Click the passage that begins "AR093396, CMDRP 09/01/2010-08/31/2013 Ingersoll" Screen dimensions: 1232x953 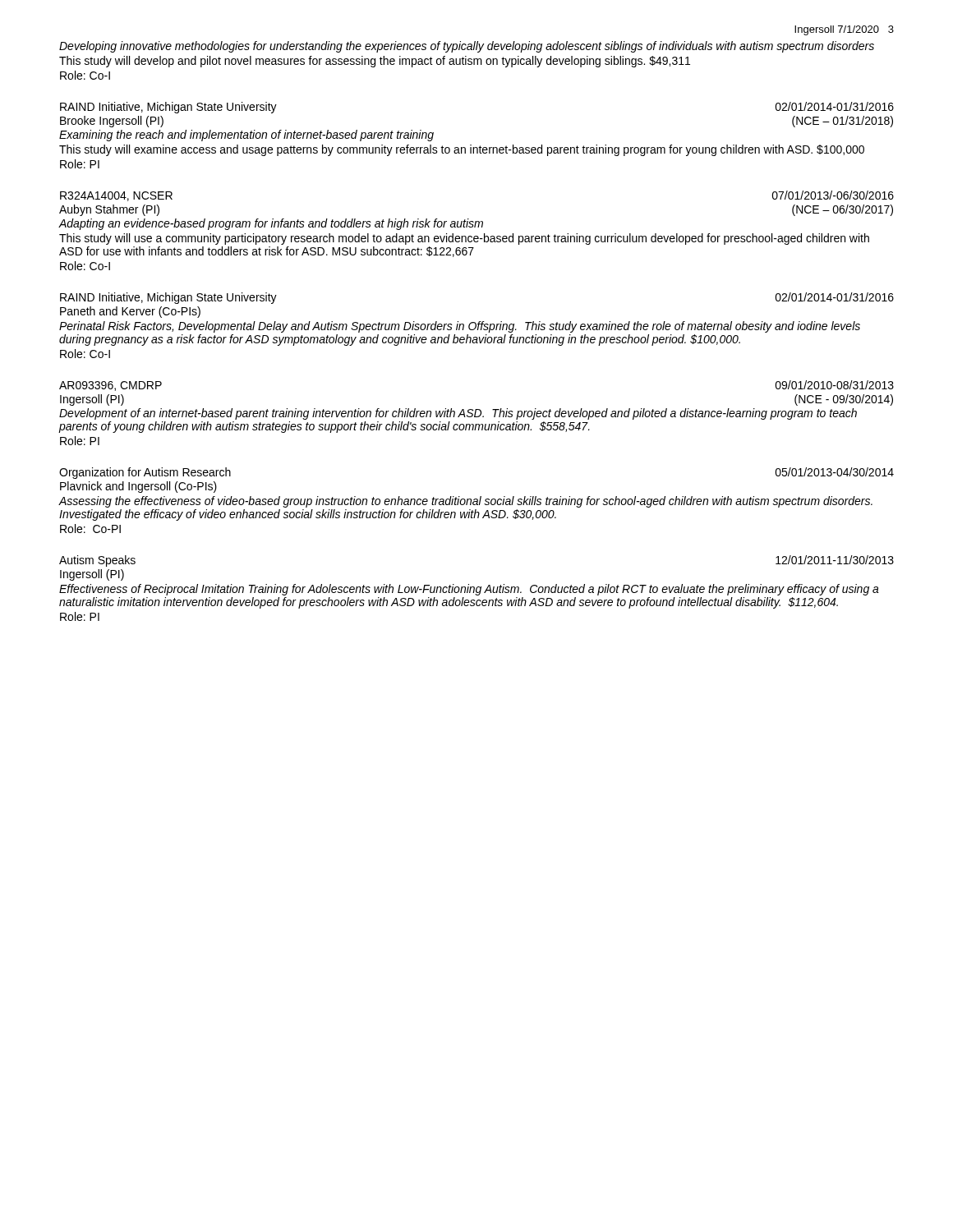(476, 413)
